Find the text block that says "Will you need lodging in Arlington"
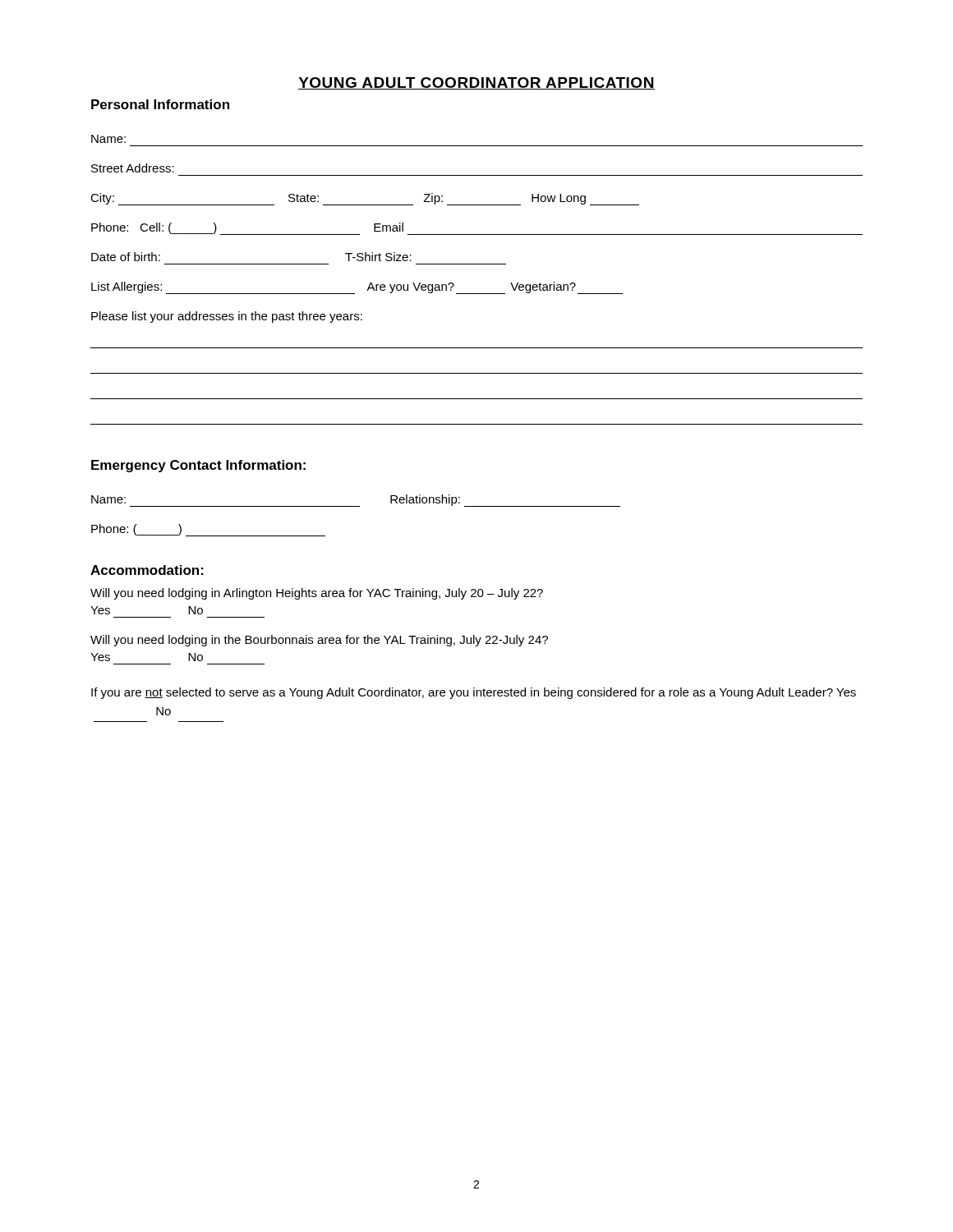 (x=476, y=602)
